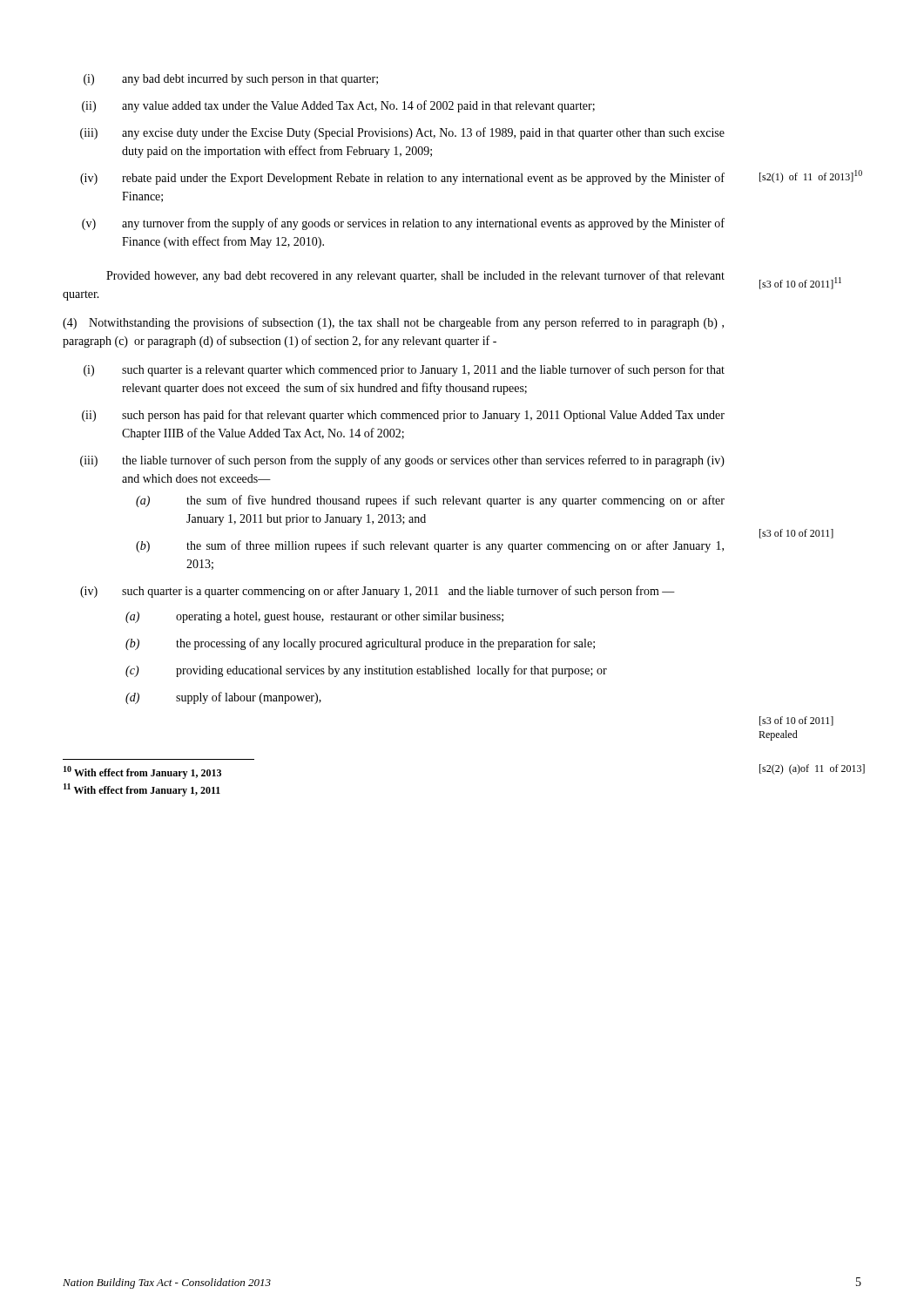The image size is (924, 1307).
Task: Click on the region starting "(i) such quarter is a relevant quarter which"
Action: (394, 379)
